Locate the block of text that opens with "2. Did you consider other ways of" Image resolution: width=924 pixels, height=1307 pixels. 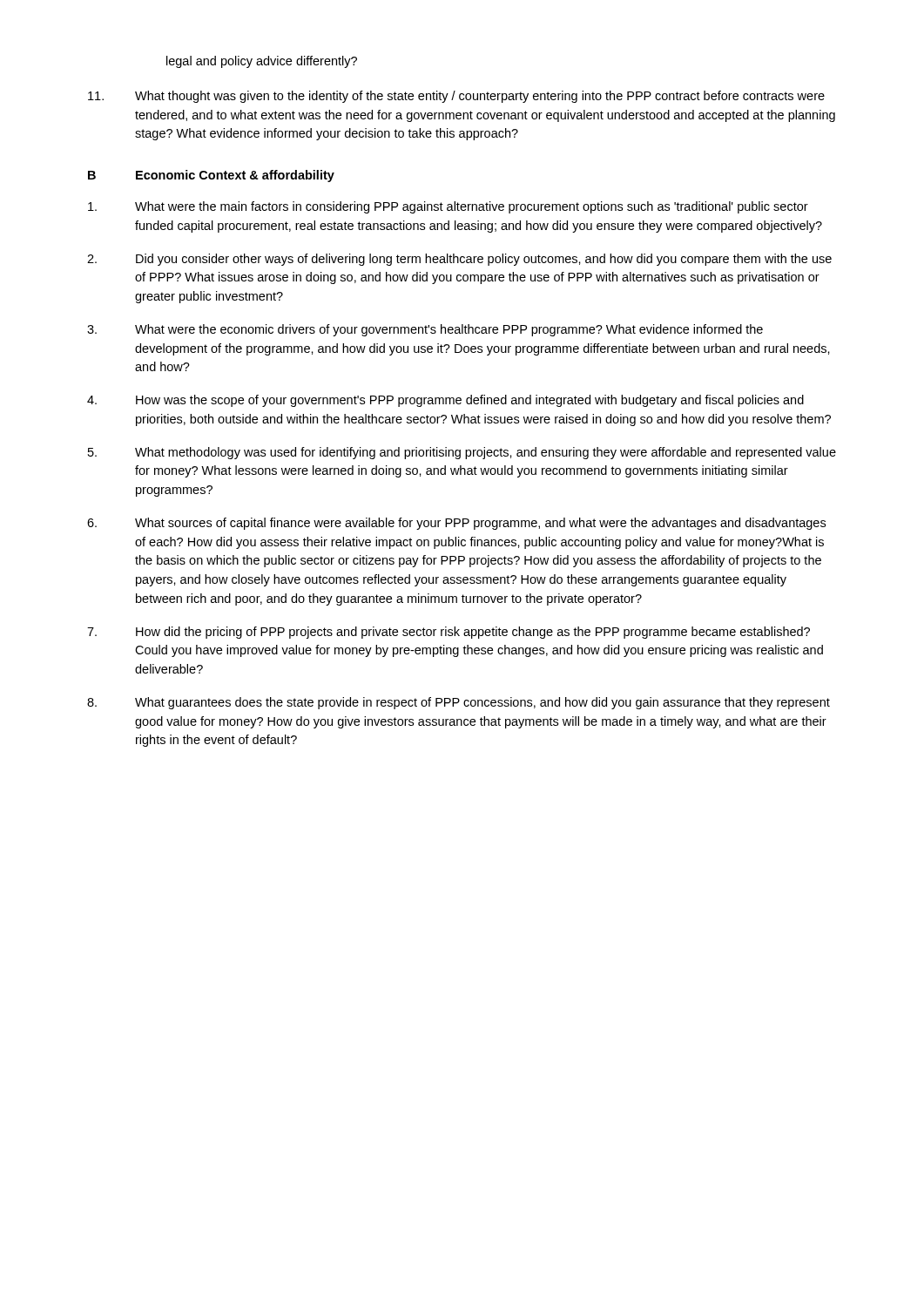462,278
